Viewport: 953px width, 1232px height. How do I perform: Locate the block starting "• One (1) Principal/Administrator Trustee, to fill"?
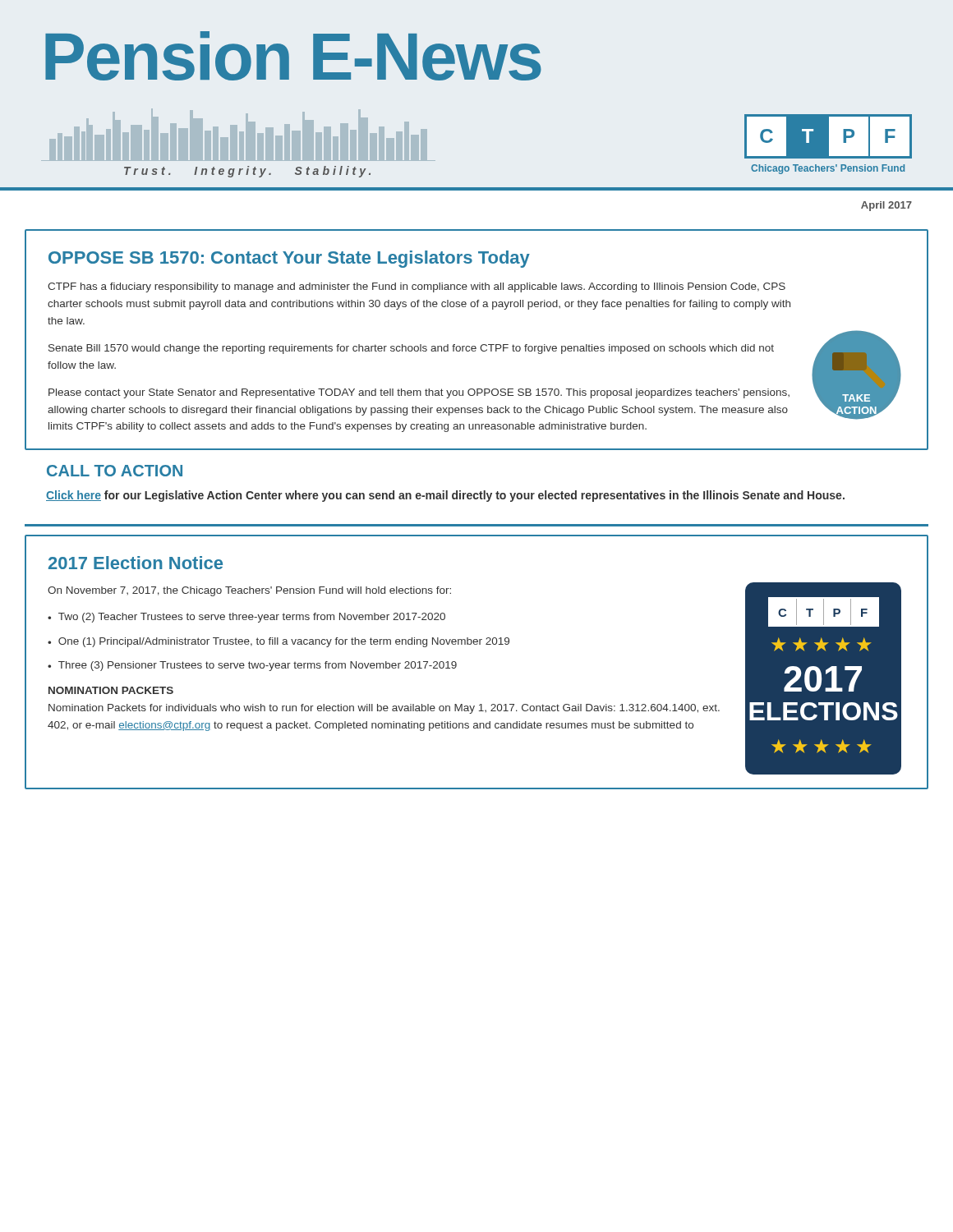pyautogui.click(x=279, y=642)
